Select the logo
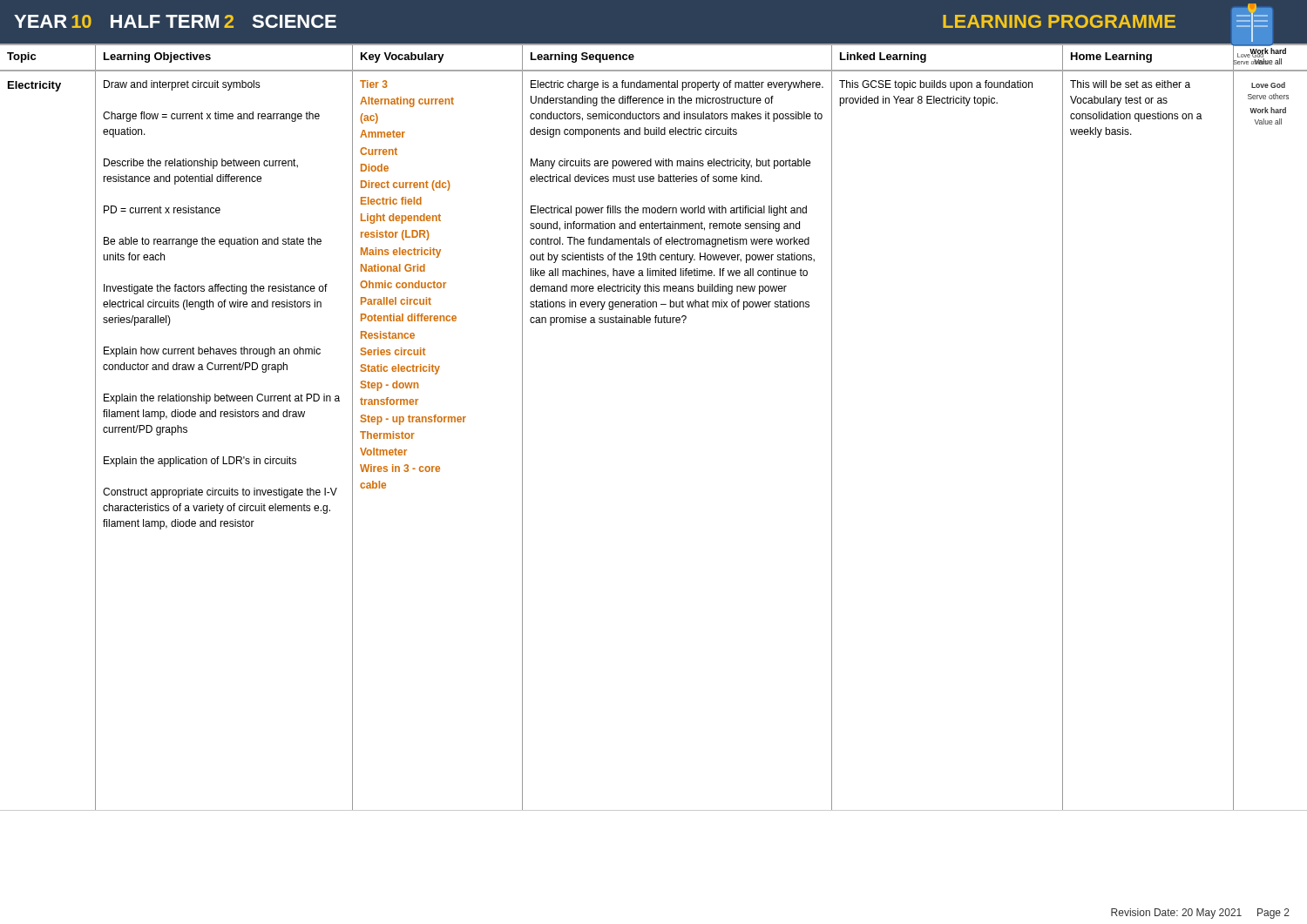1307x924 pixels. 1251,35
